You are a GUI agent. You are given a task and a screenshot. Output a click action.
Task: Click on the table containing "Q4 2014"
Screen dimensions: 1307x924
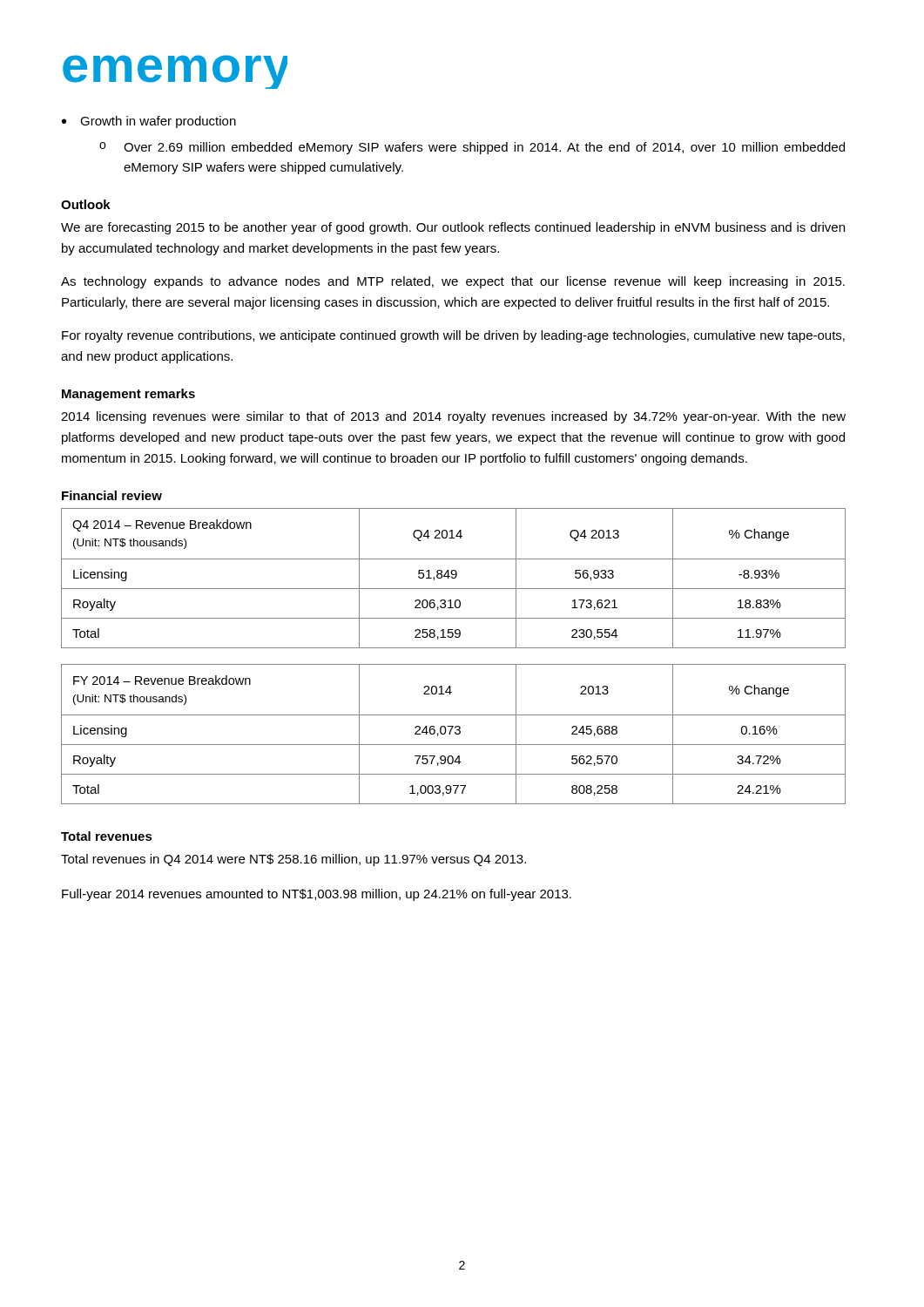(x=453, y=578)
